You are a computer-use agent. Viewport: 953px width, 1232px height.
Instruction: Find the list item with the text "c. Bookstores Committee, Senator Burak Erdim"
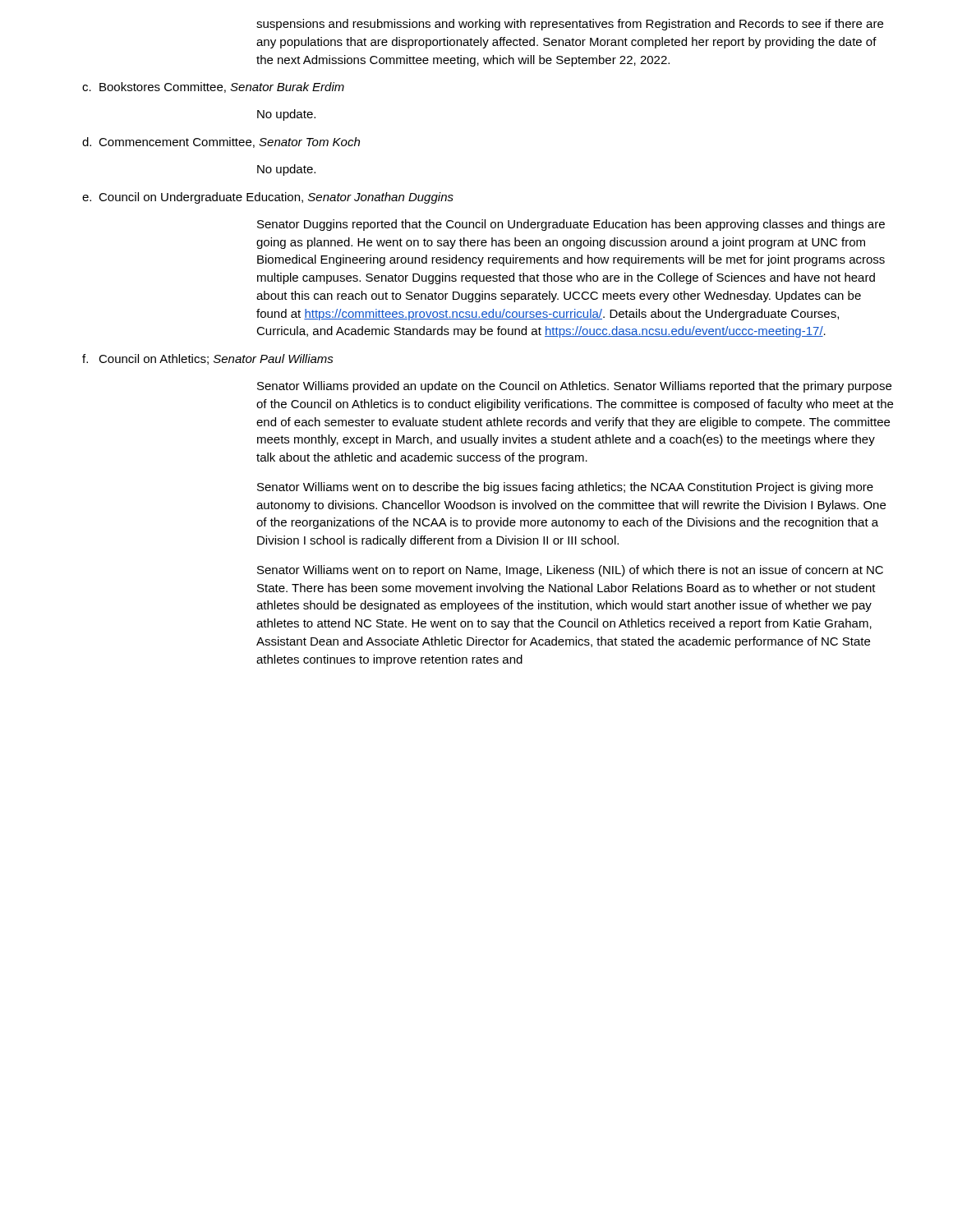[x=213, y=87]
